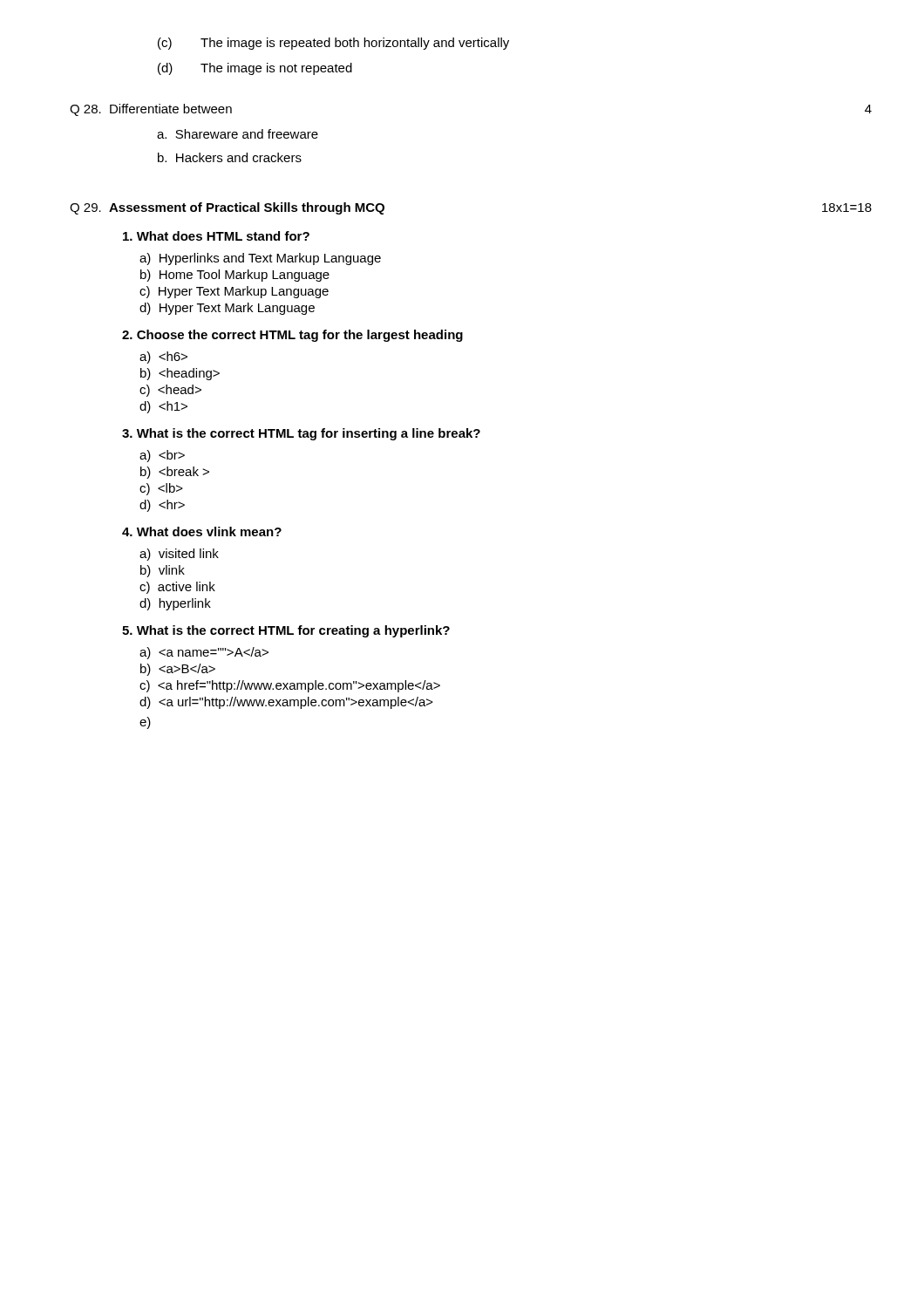Screen dimensions: 1308x924
Task: Locate the section header that opens with "5. What is the correct HTML for"
Action: (x=286, y=630)
